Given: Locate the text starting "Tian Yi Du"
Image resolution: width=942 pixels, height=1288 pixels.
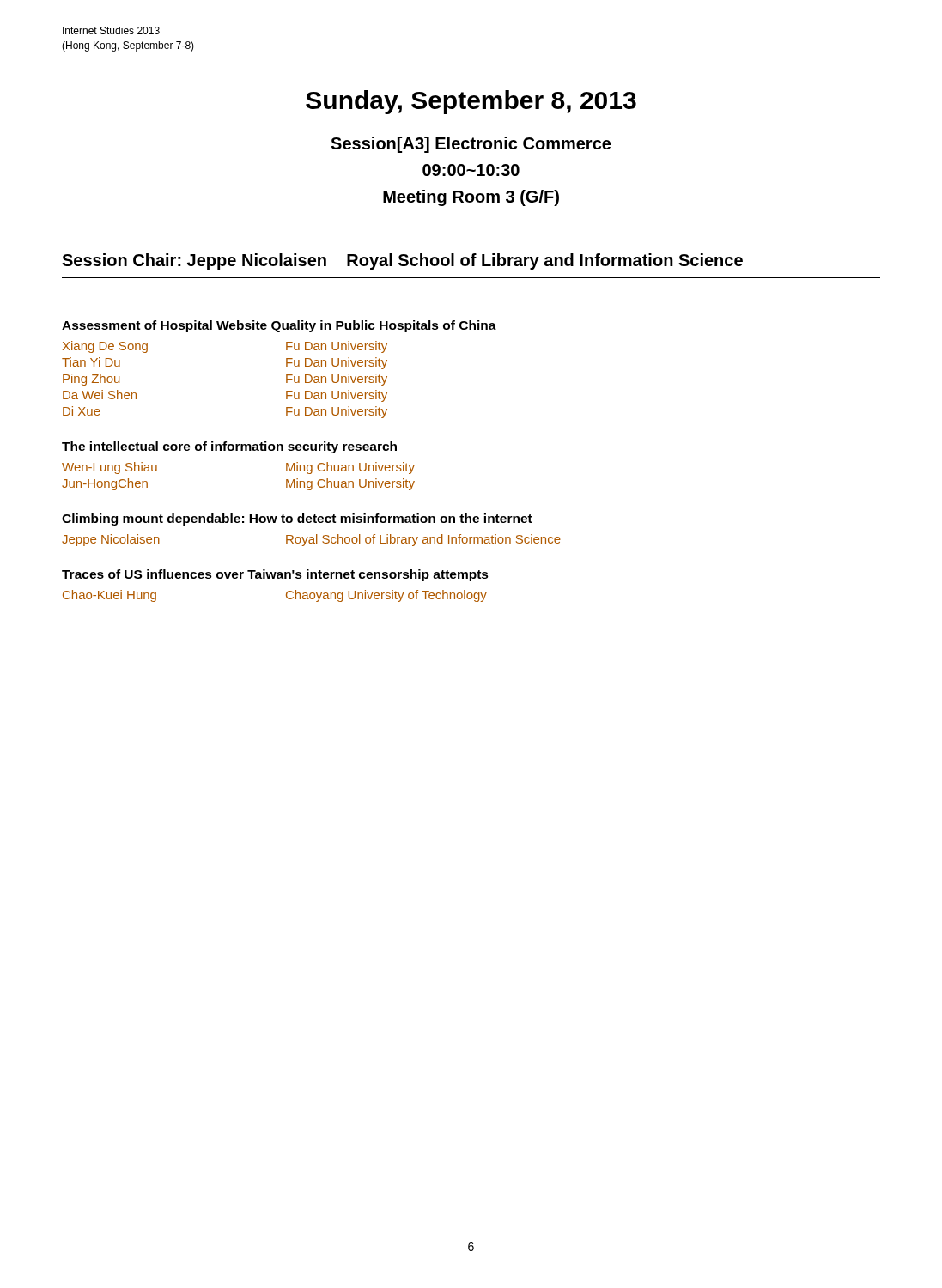Looking at the screenshot, I should [94, 363].
